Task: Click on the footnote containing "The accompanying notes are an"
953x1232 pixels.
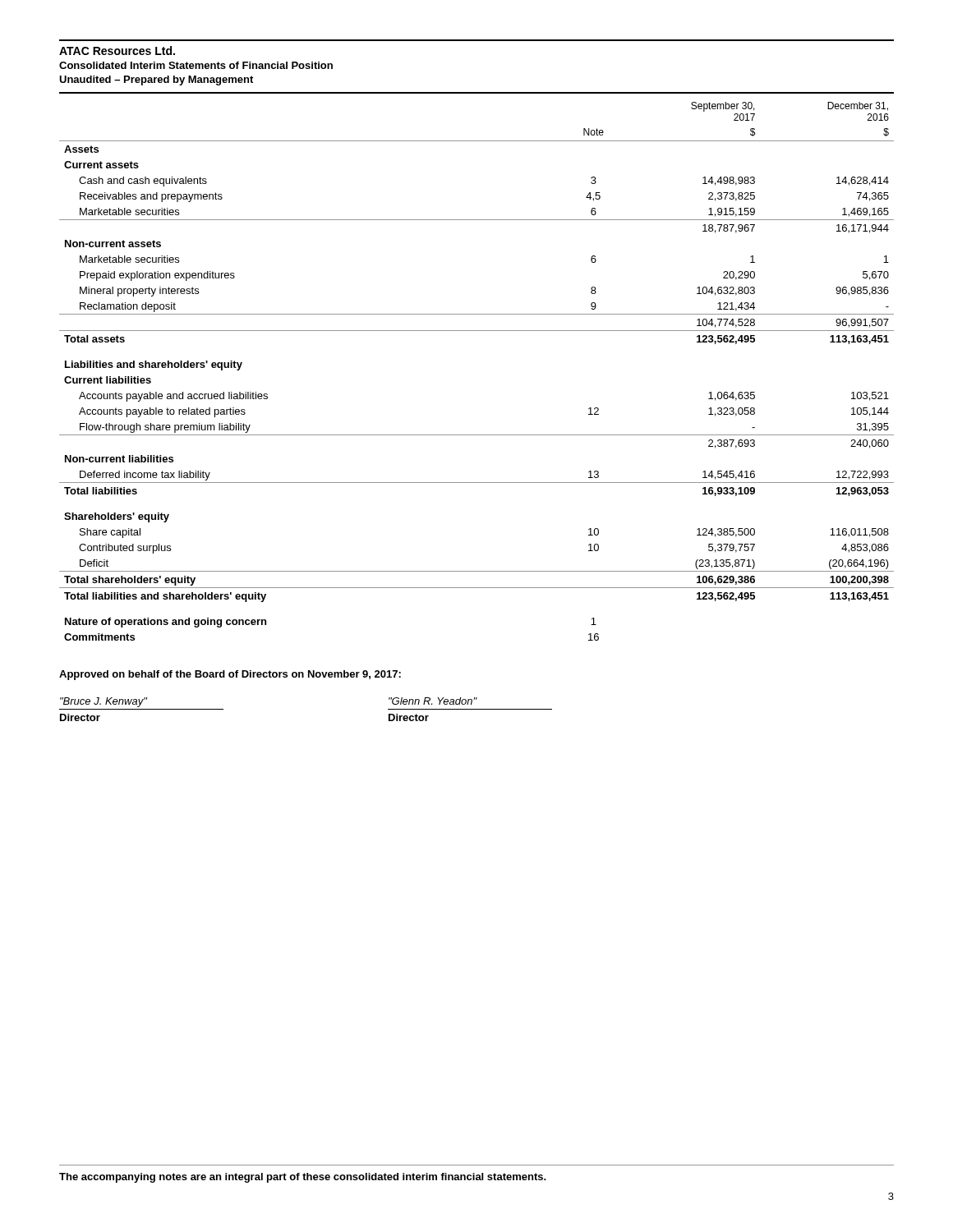Action: point(303,1177)
